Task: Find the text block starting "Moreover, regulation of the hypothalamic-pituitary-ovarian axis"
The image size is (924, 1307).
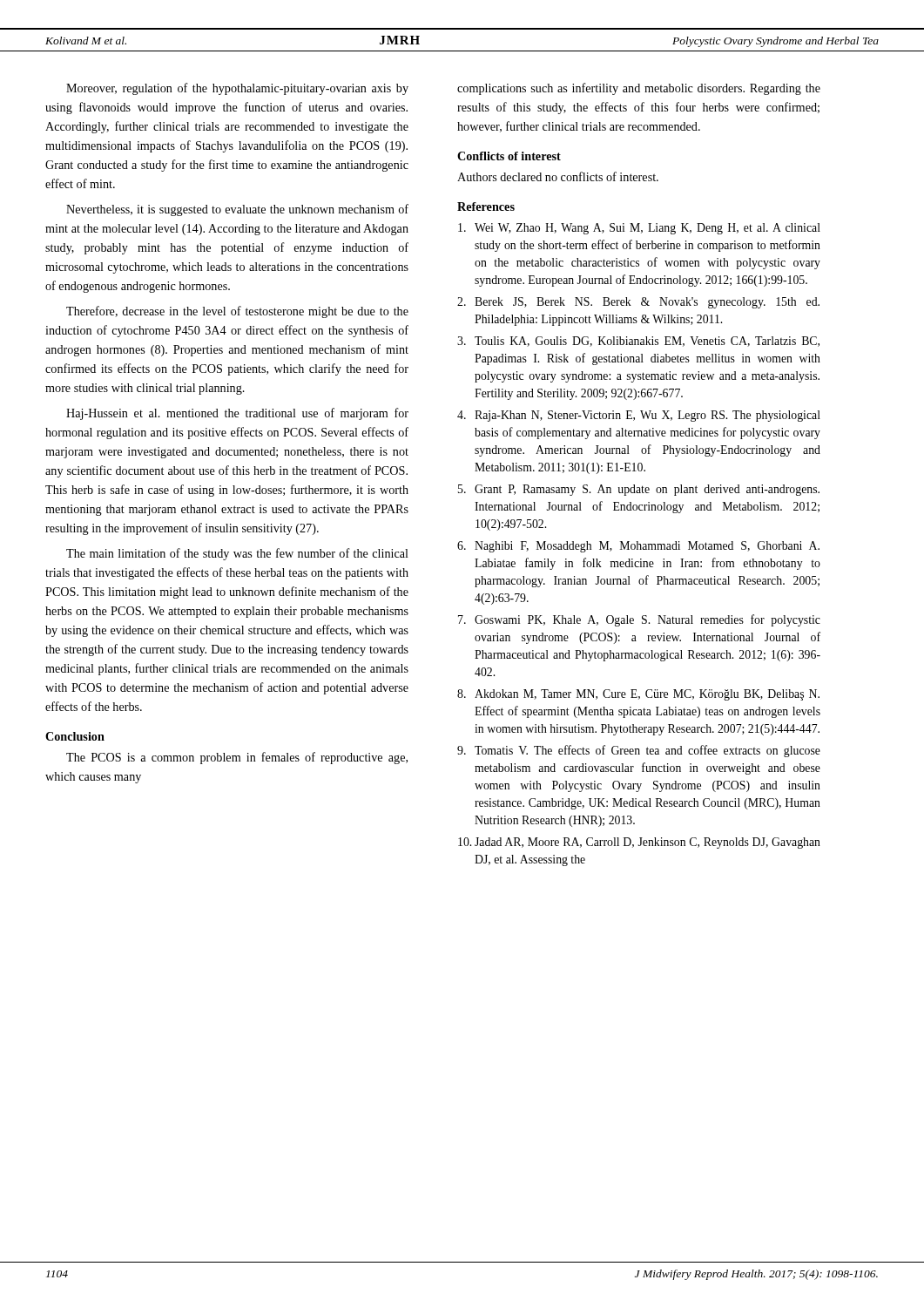Action: point(227,136)
